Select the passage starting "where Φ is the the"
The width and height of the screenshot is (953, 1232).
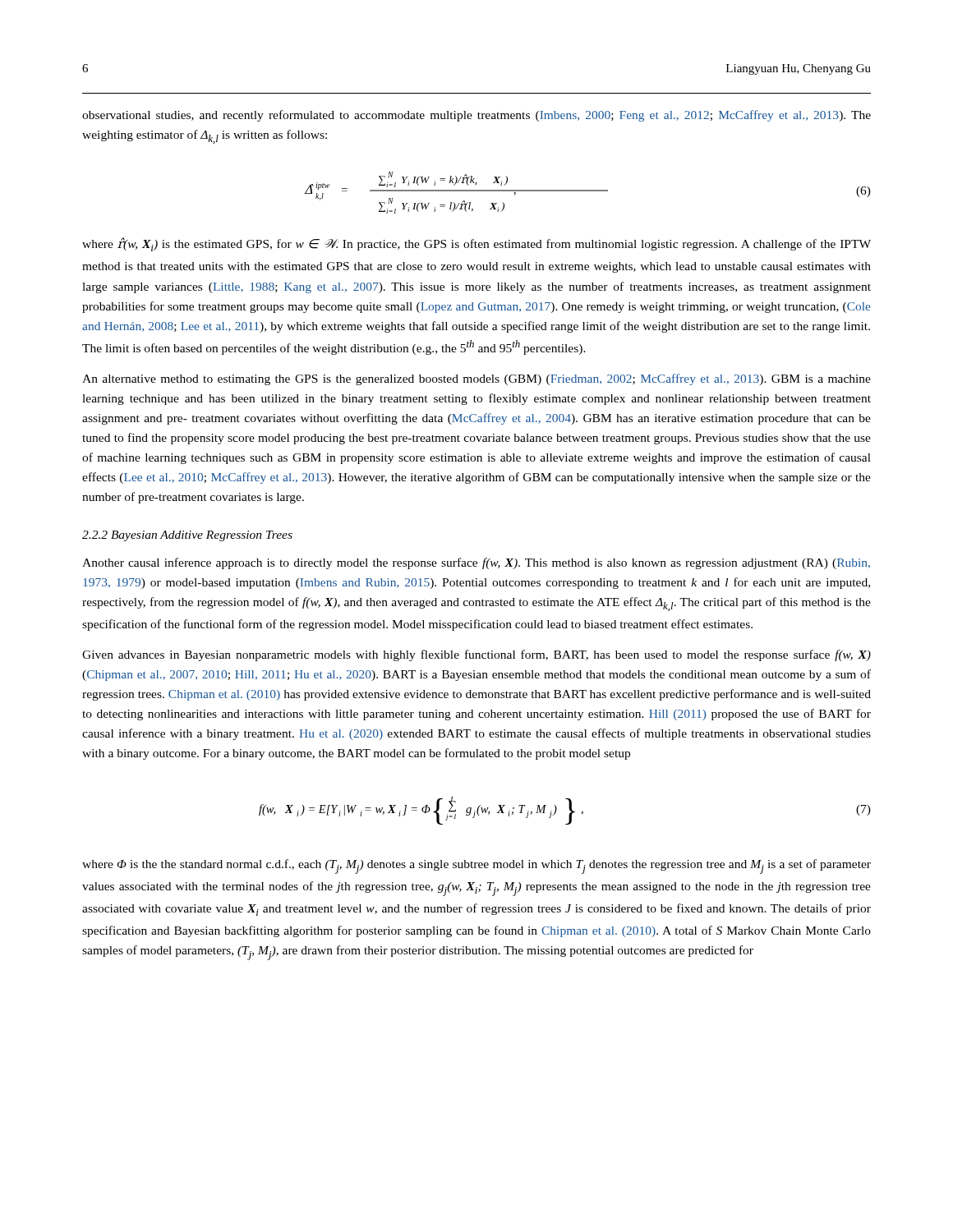click(x=476, y=909)
